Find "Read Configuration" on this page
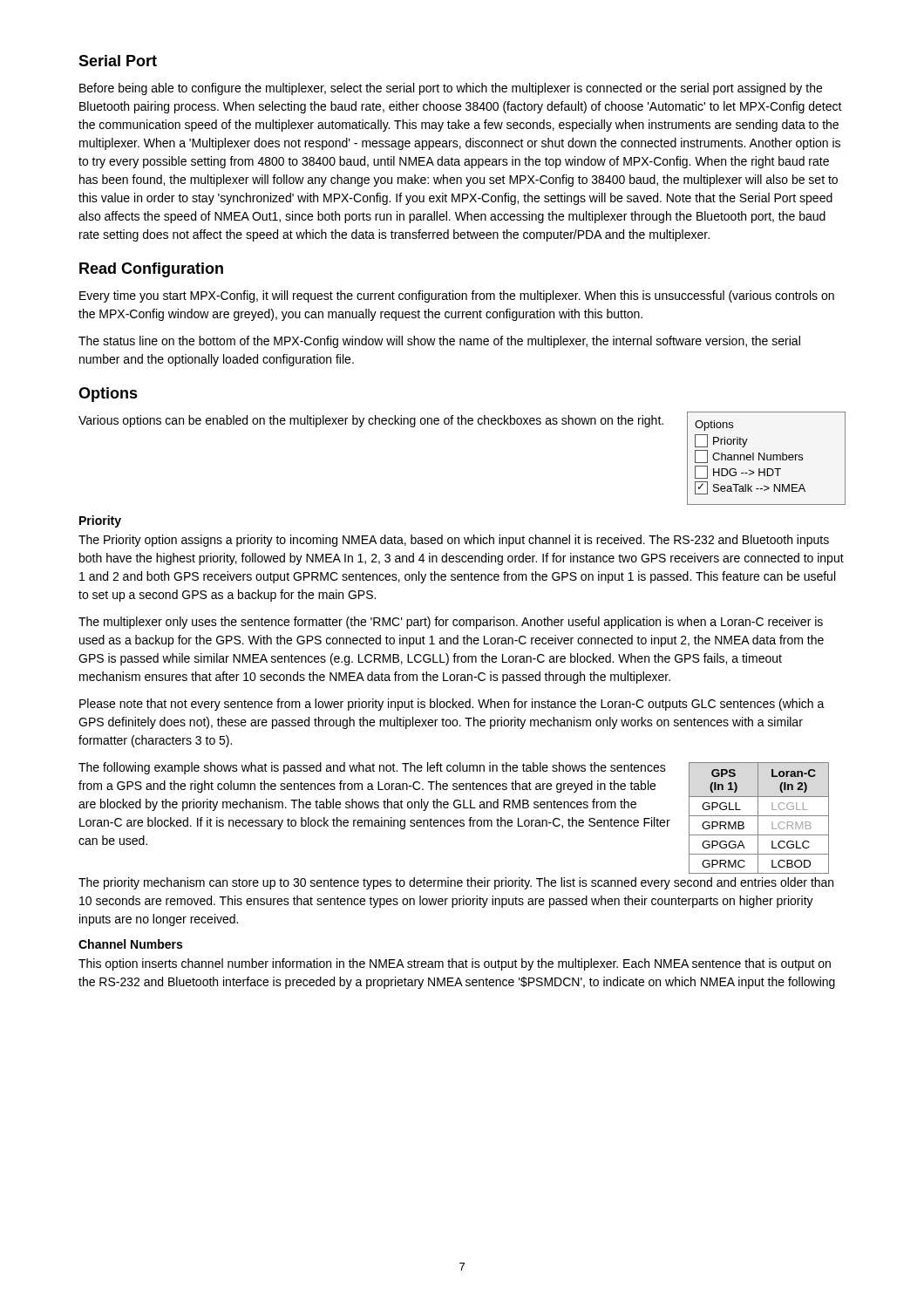The width and height of the screenshot is (924, 1308). (151, 270)
